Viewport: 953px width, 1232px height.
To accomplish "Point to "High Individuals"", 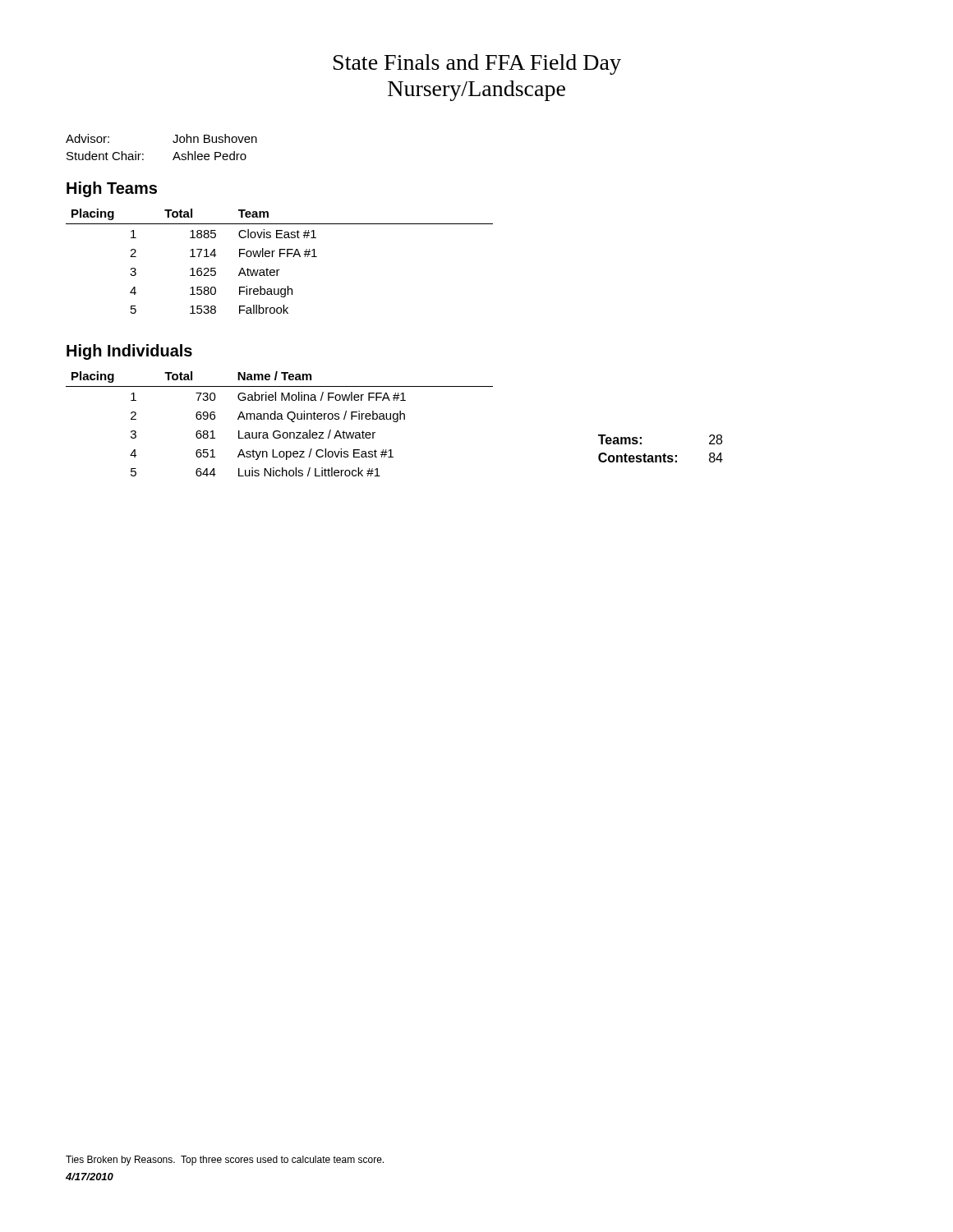I will point(129,351).
